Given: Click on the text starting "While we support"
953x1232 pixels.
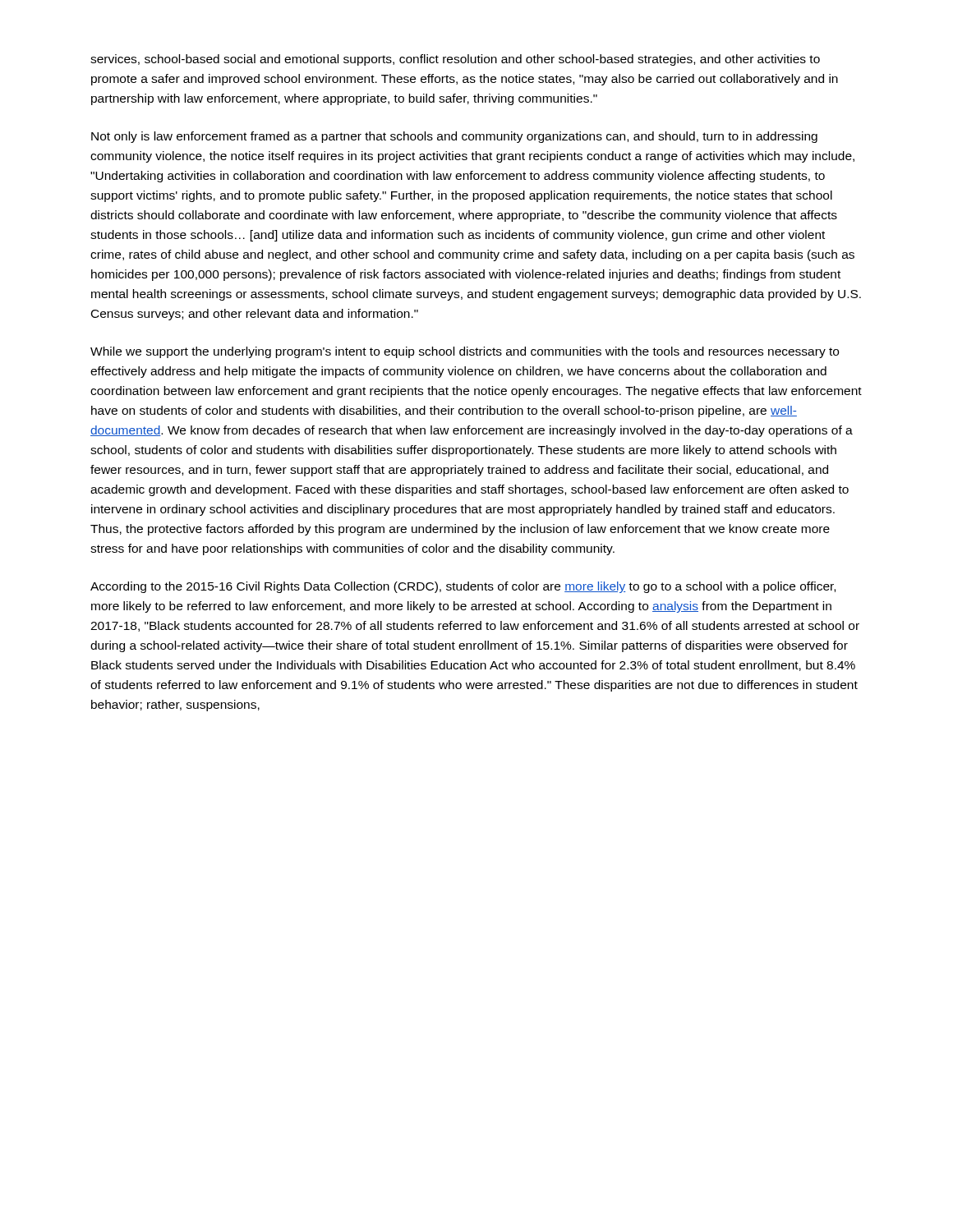Looking at the screenshot, I should (x=476, y=450).
